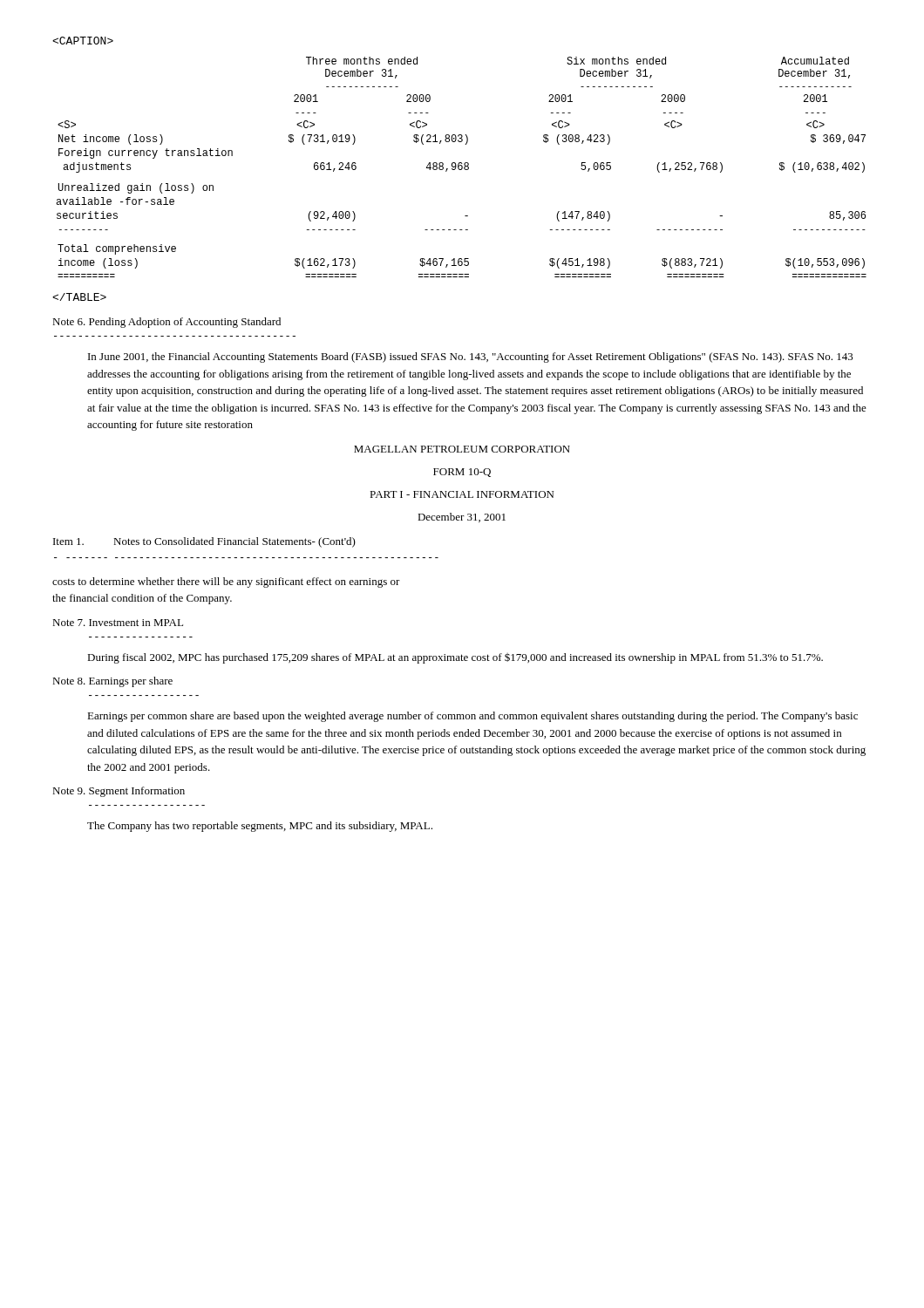This screenshot has height=1308, width=924.
Task: Locate the text "Note 8. Earnings per share"
Action: point(113,681)
